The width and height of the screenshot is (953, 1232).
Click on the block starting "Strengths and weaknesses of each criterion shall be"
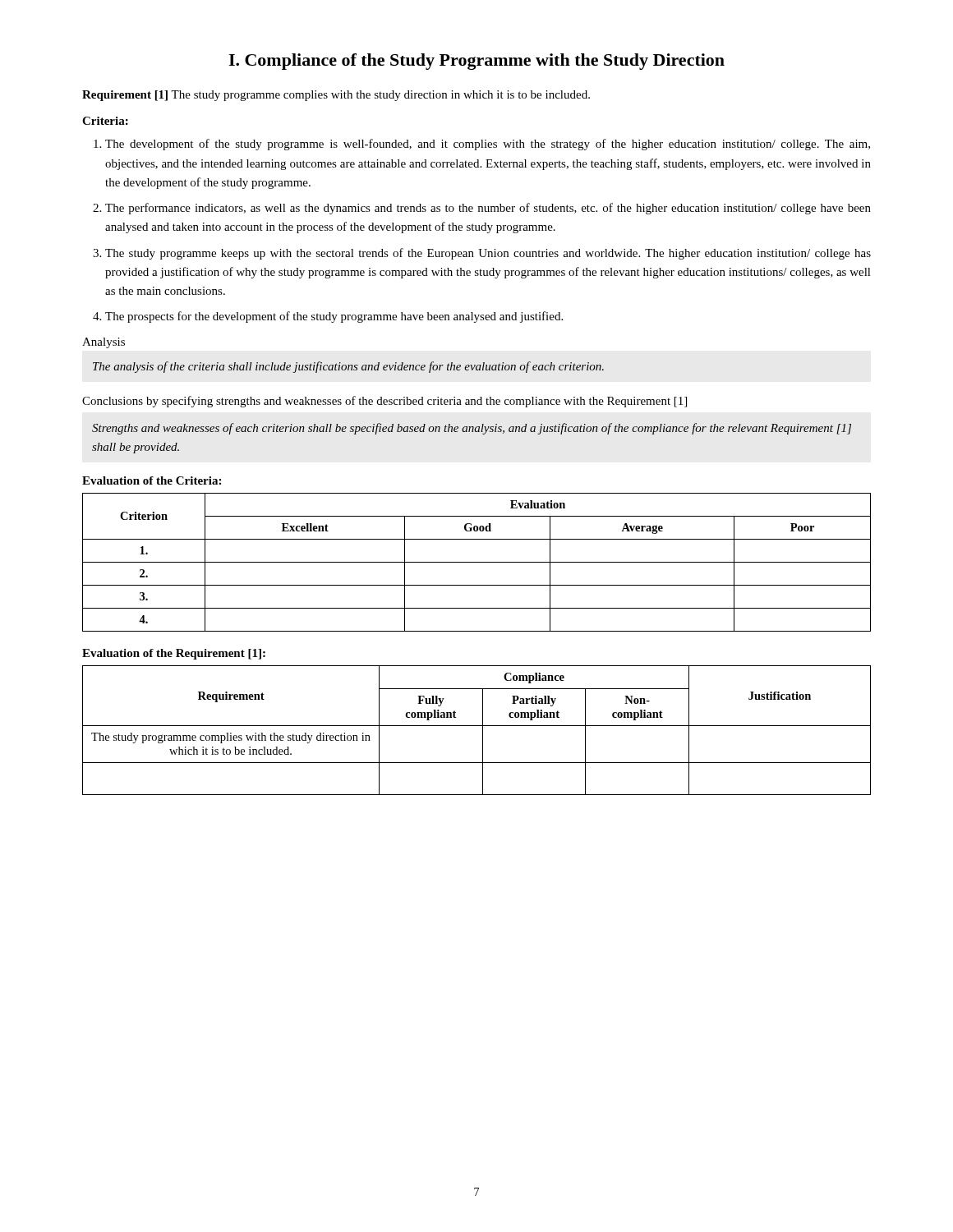pyautogui.click(x=472, y=437)
